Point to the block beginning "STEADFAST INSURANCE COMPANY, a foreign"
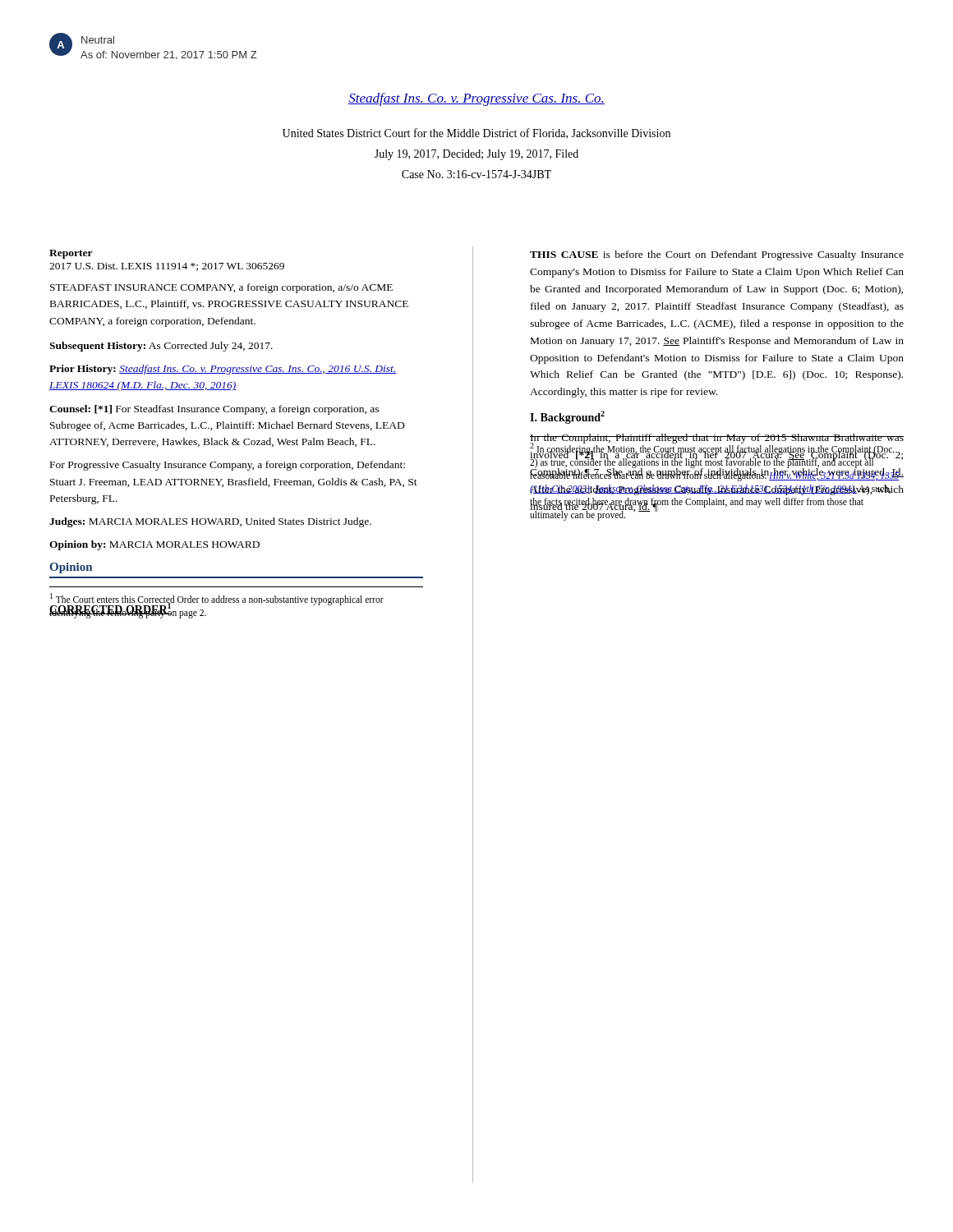The height and width of the screenshot is (1232, 953). tap(229, 304)
